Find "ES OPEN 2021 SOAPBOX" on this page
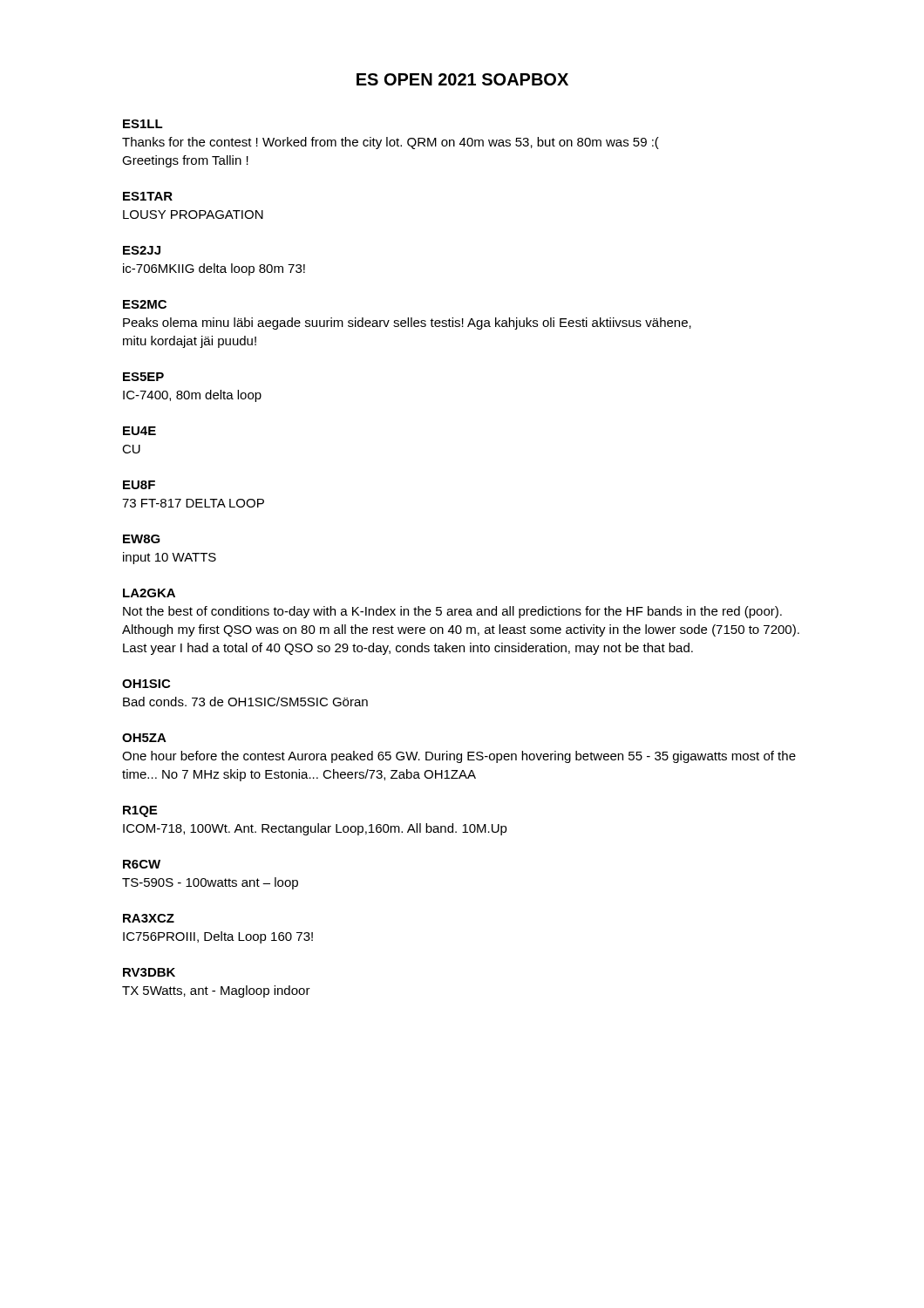The height and width of the screenshot is (1308, 924). coord(462,79)
